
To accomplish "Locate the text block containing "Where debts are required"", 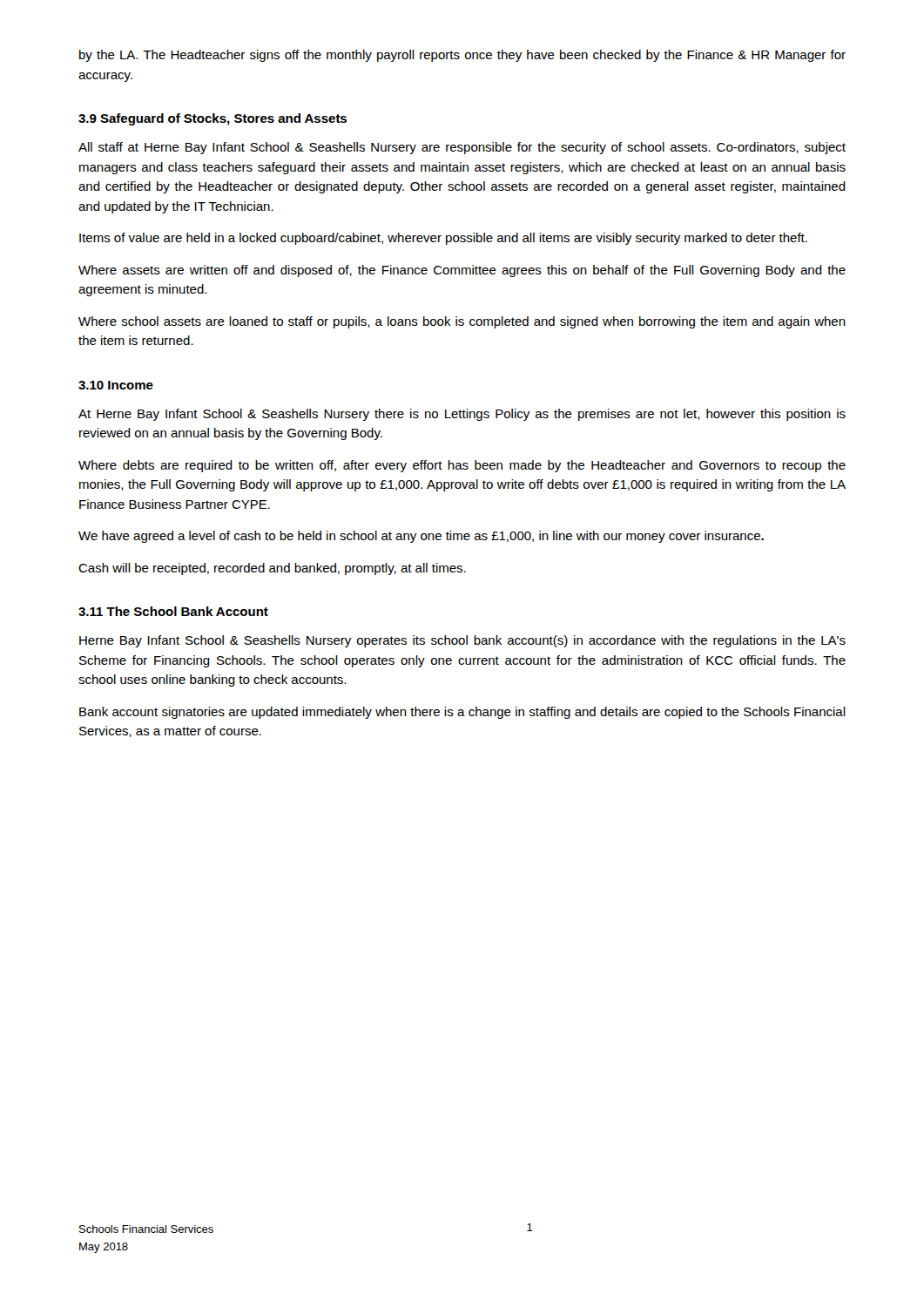I will (x=462, y=485).
